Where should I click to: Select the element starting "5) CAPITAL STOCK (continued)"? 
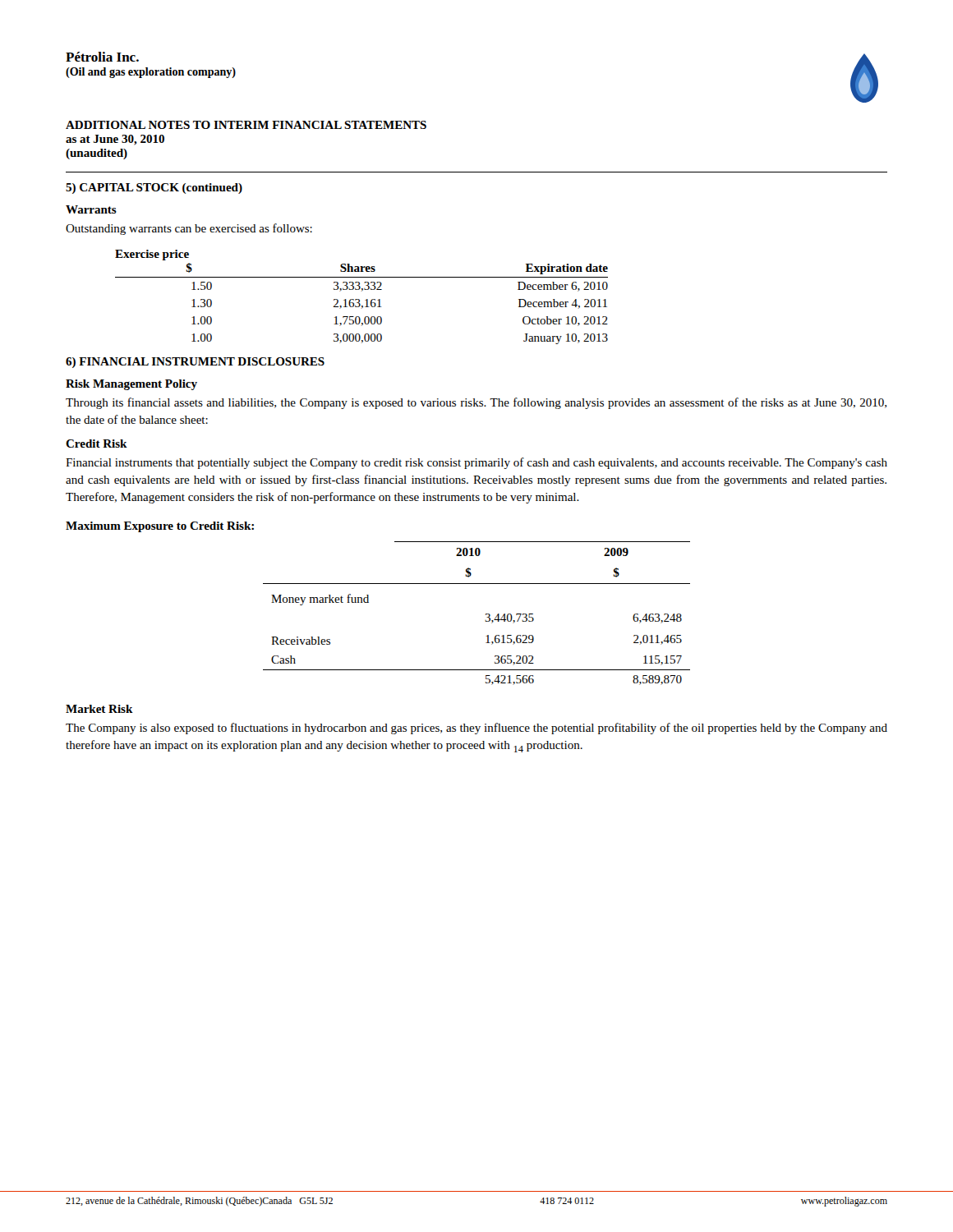pos(154,187)
